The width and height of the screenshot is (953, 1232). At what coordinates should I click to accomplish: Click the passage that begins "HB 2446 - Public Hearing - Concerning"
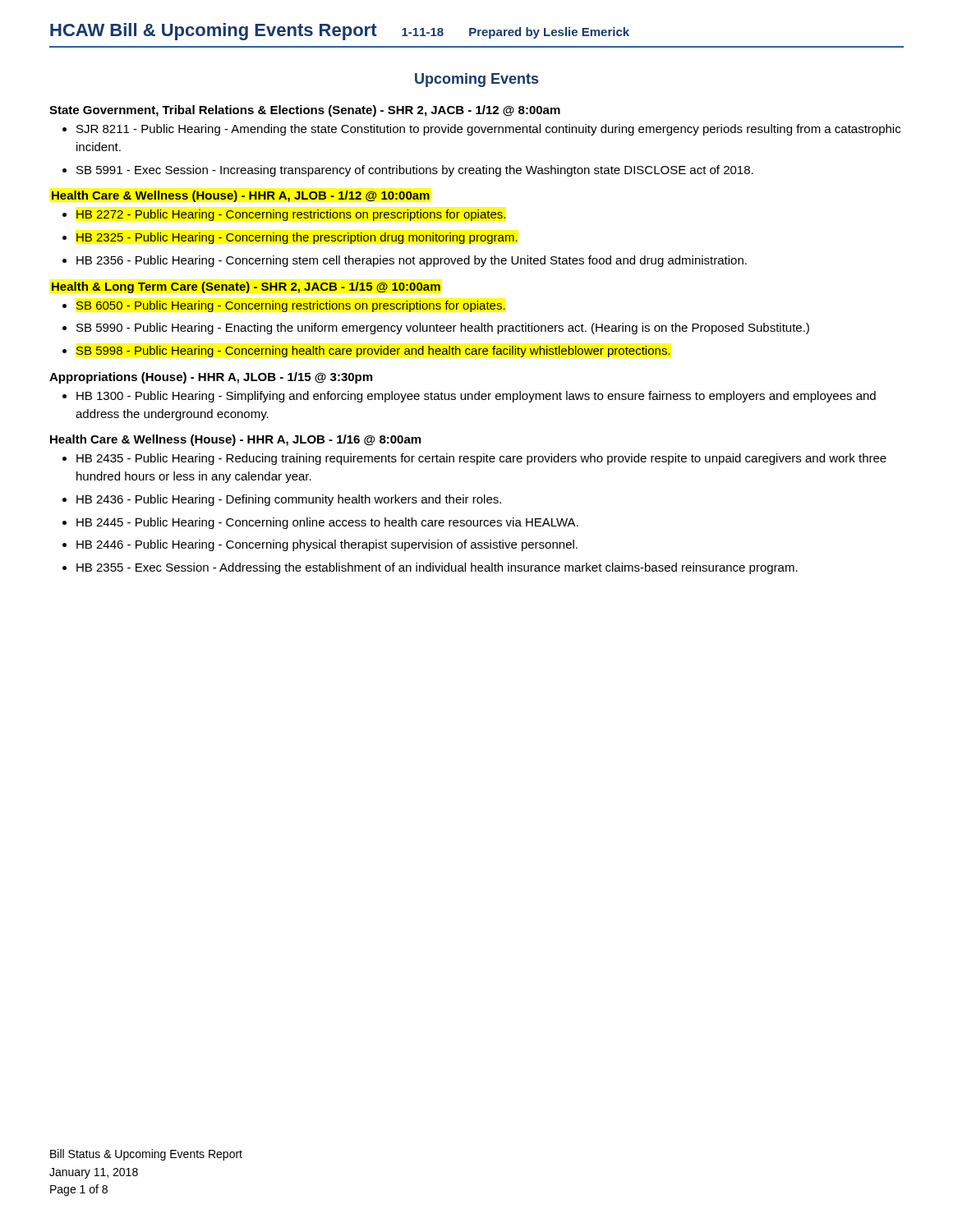pos(327,544)
